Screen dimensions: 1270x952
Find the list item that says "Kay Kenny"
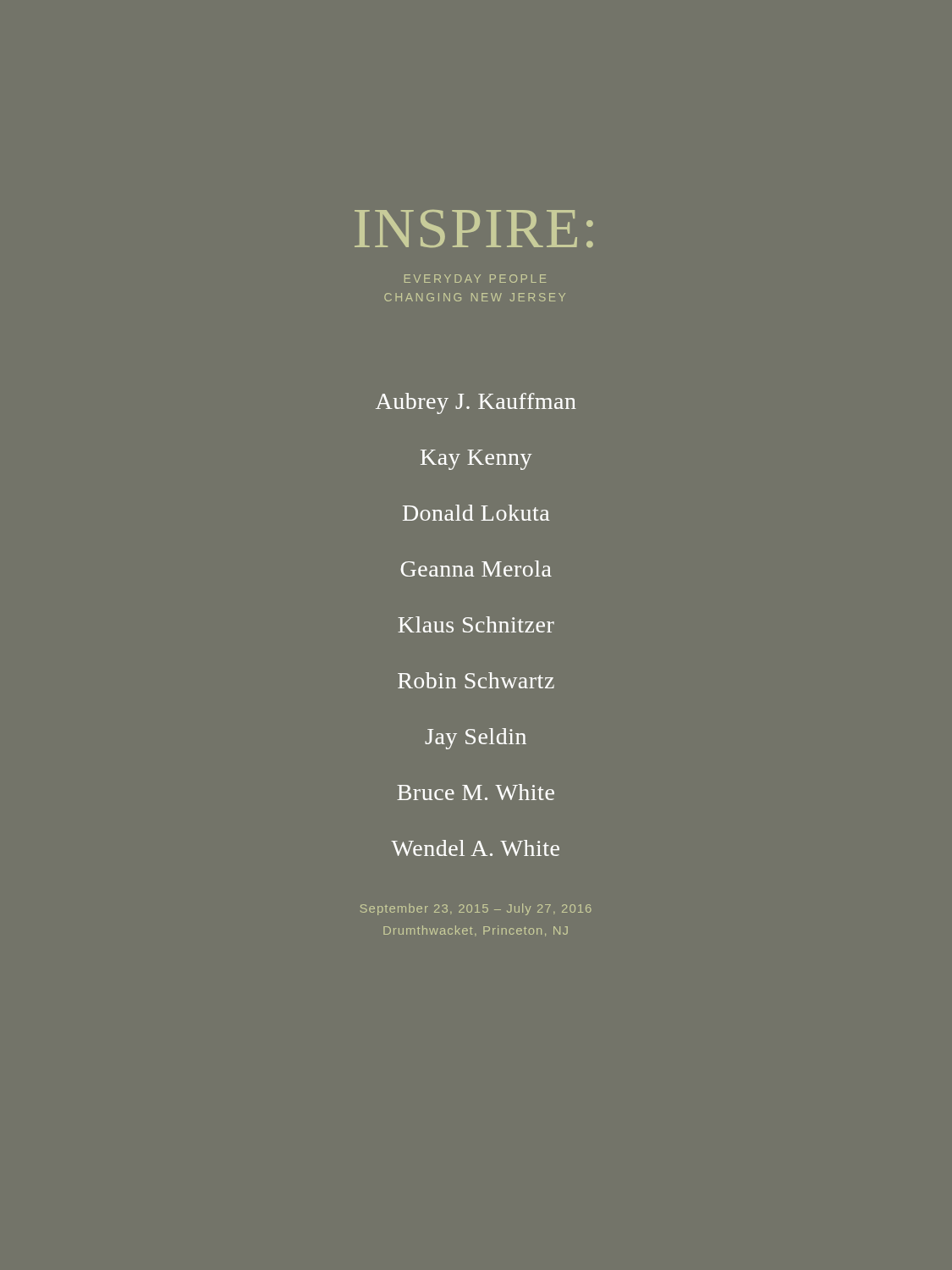pos(476,457)
